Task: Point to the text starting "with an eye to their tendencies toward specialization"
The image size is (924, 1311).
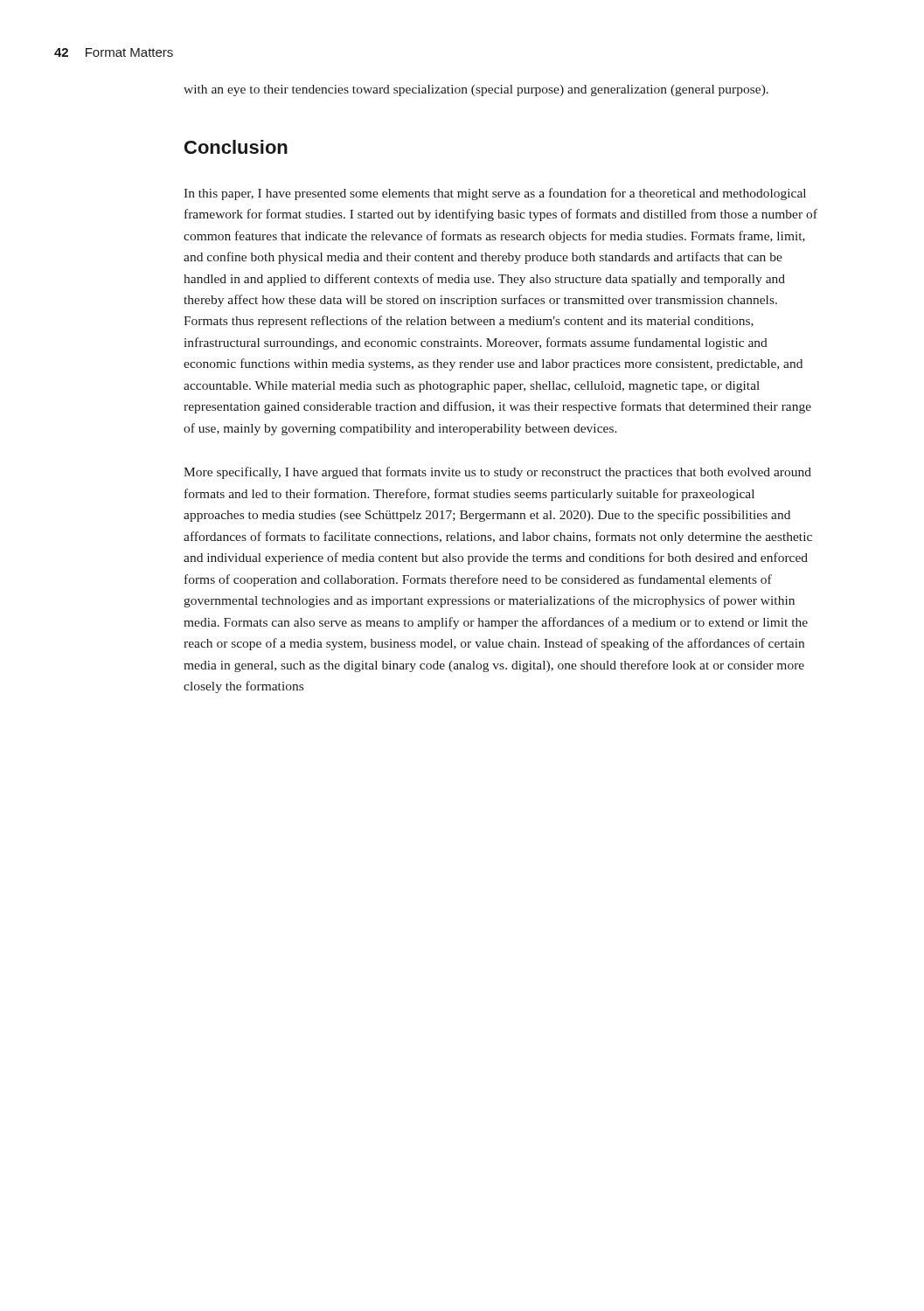Action: (476, 89)
